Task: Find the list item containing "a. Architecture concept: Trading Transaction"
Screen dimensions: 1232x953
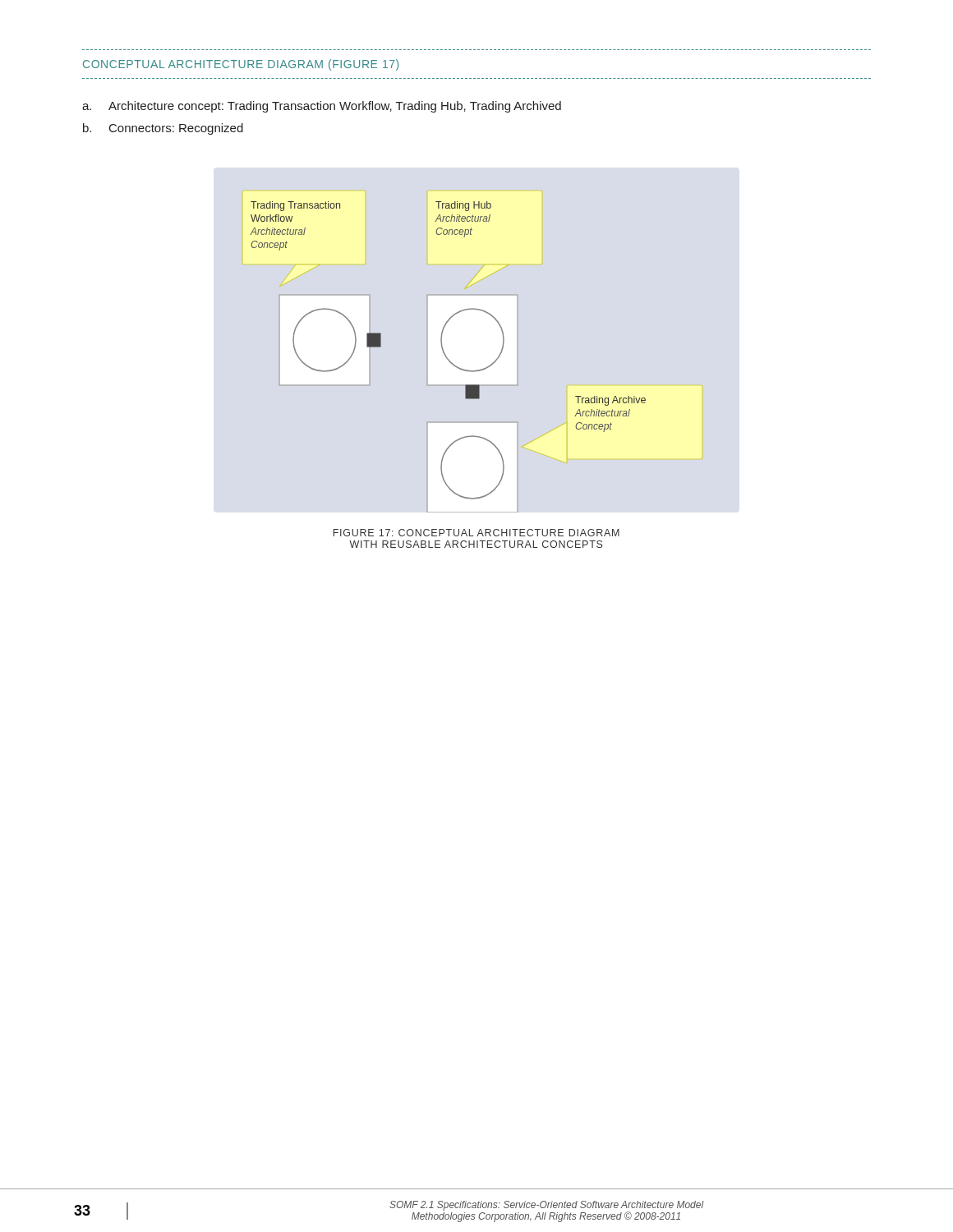Action: (322, 106)
